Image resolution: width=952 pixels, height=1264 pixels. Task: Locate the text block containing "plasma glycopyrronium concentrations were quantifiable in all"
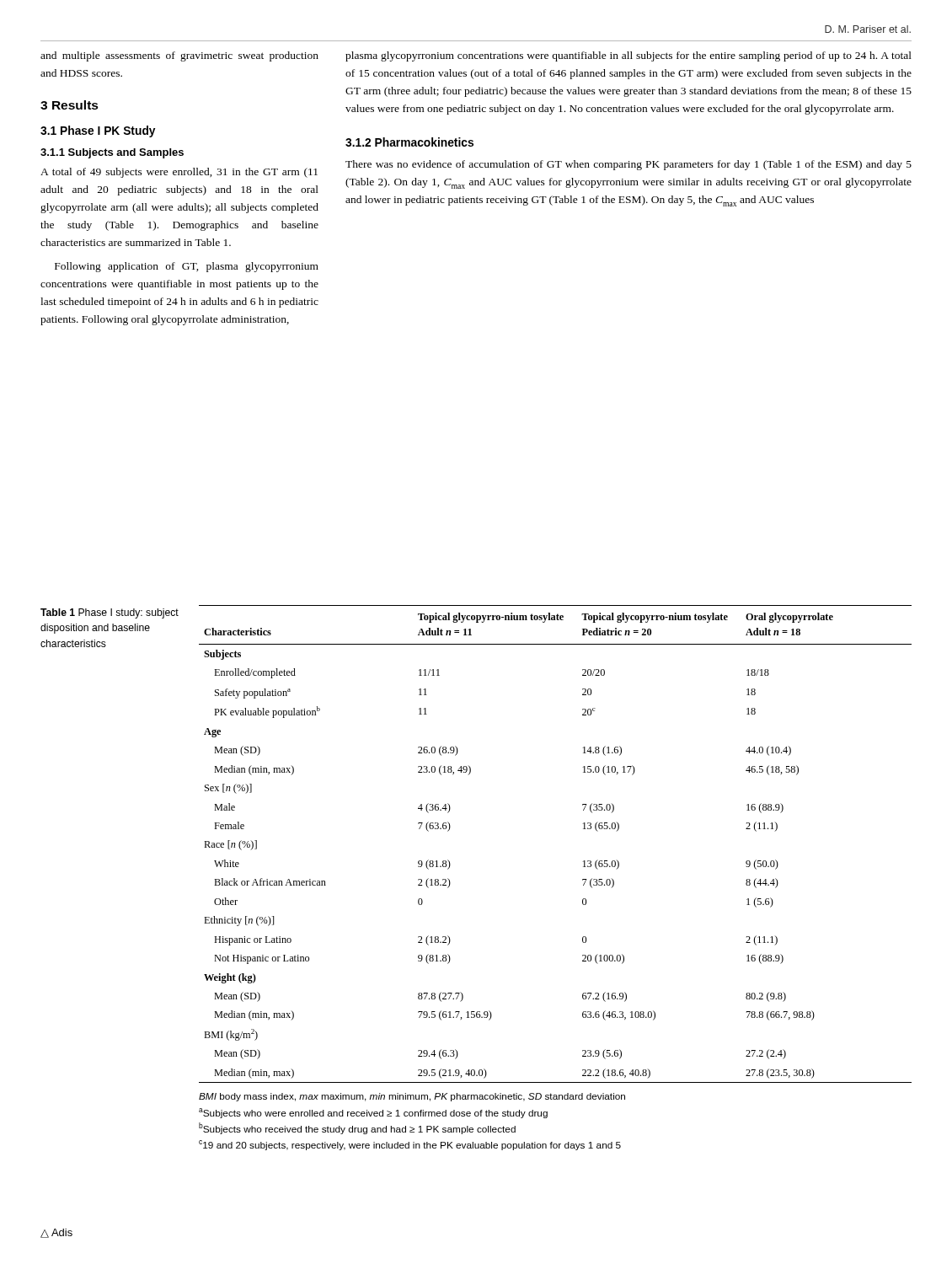click(628, 82)
